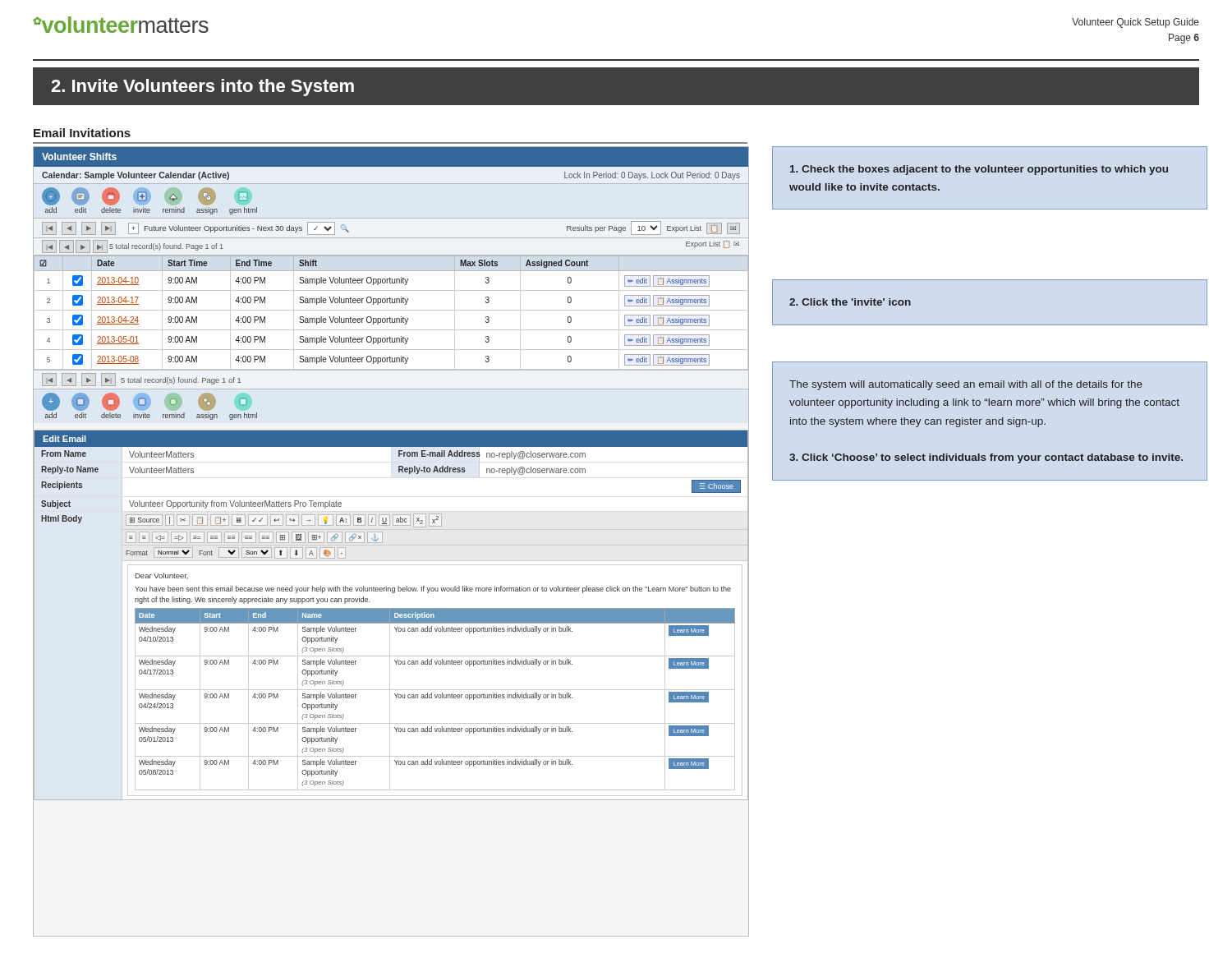Find the block on this page that starts "The system will"
Screen dimensions: 953x1232
[987, 421]
